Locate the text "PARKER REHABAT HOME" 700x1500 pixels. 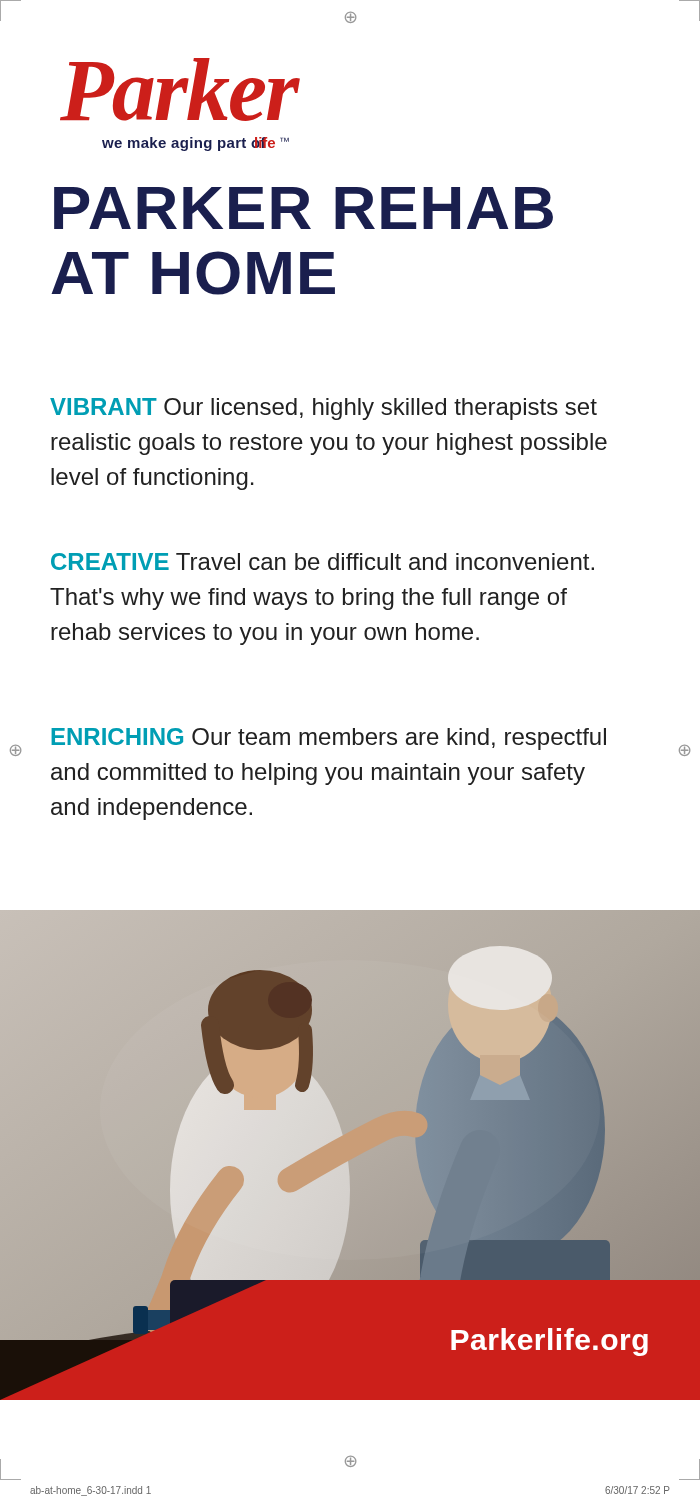point(303,240)
